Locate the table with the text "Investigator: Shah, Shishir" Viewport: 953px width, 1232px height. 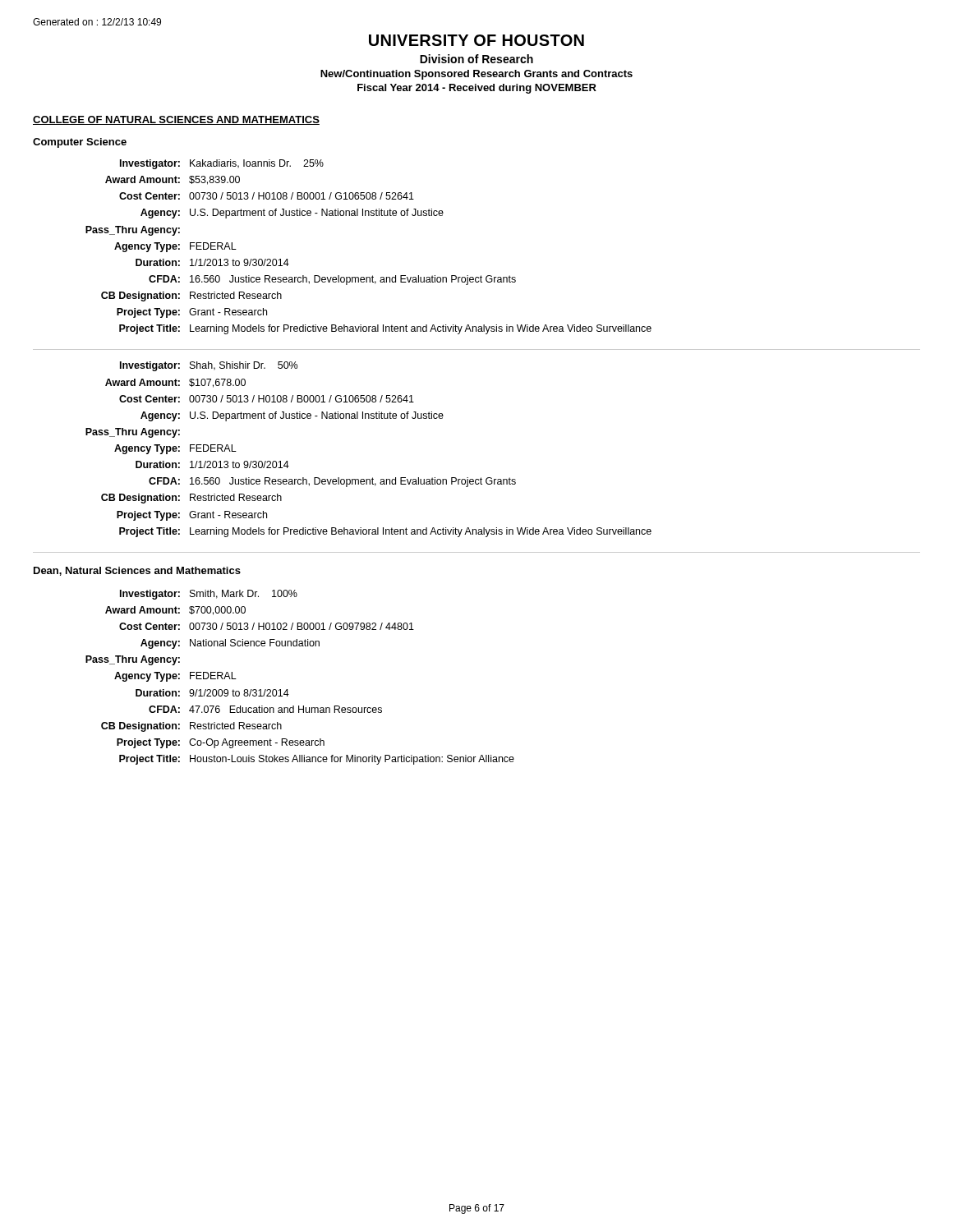click(x=476, y=451)
